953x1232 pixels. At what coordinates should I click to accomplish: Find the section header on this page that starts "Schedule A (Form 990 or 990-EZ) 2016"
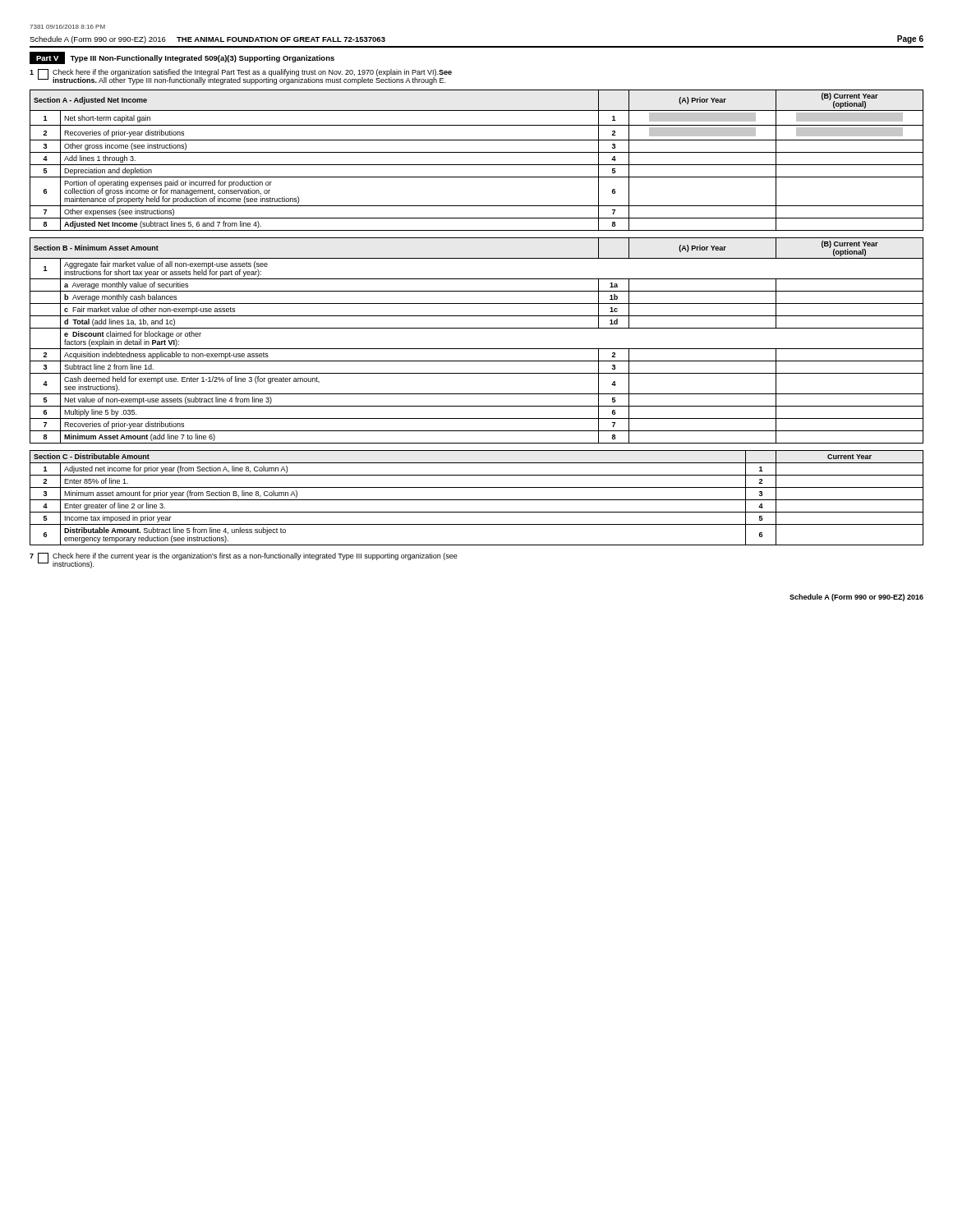476,39
